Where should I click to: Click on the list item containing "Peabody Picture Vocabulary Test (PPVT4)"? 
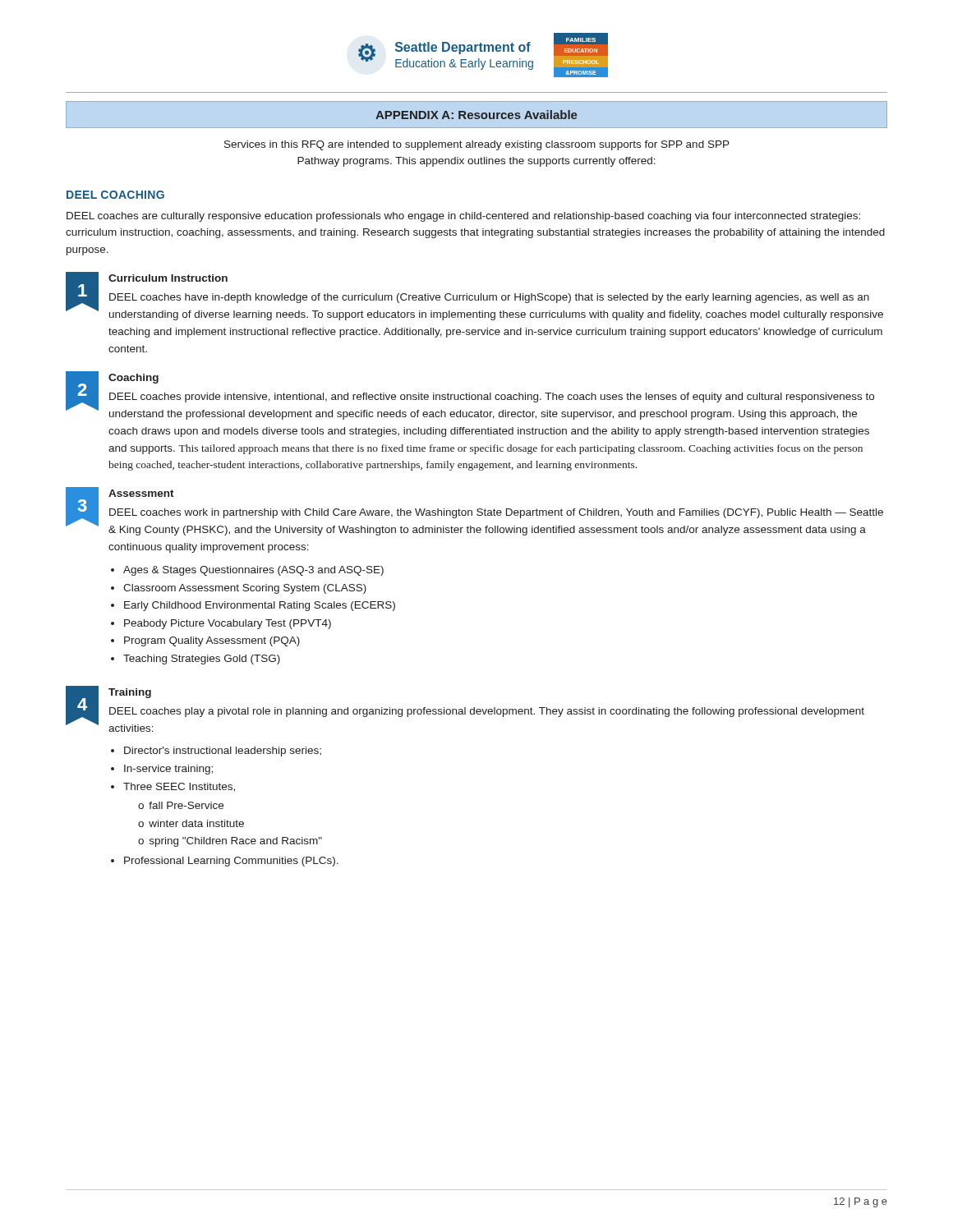[x=227, y=623]
